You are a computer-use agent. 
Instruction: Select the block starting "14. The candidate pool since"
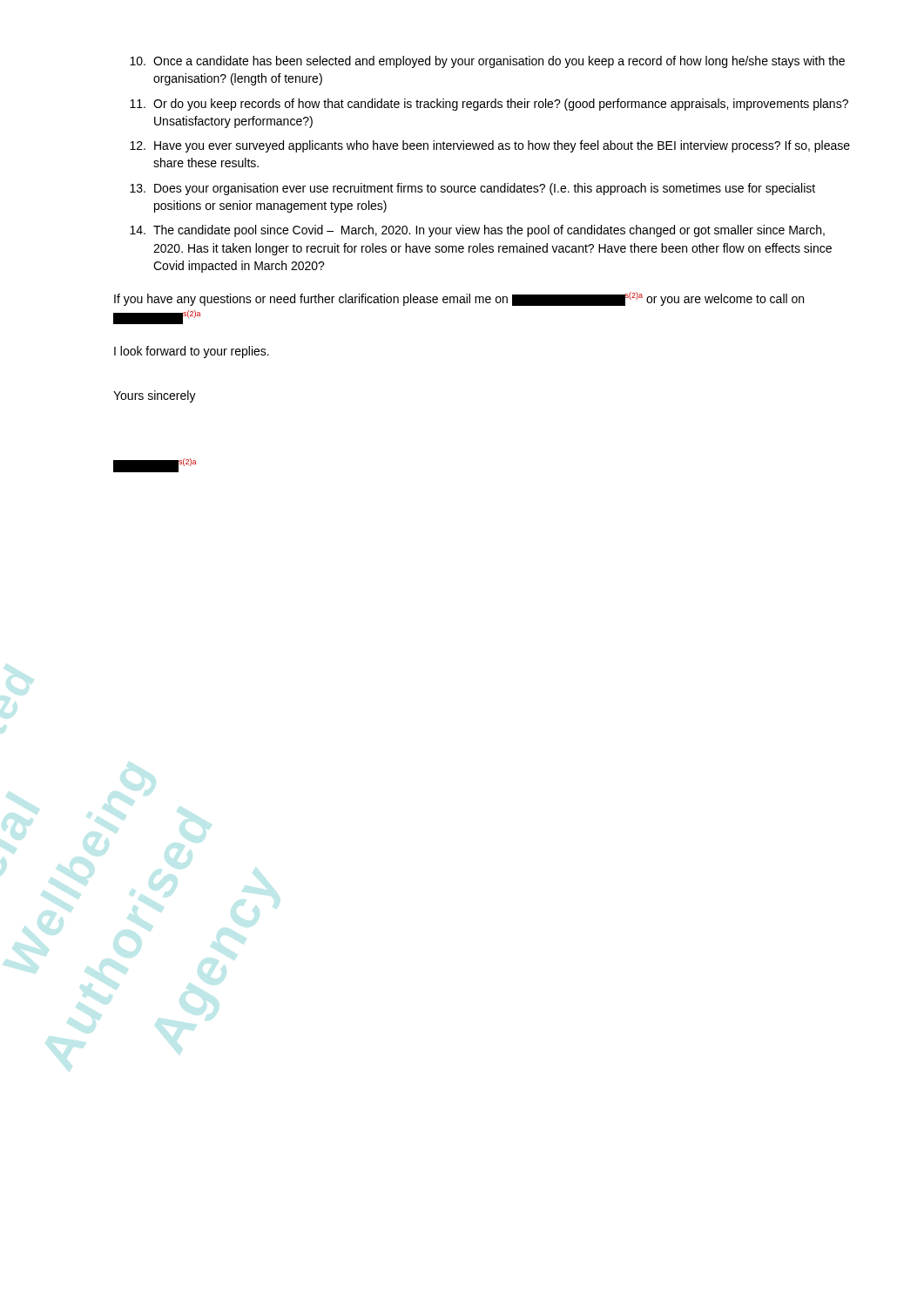(x=484, y=248)
